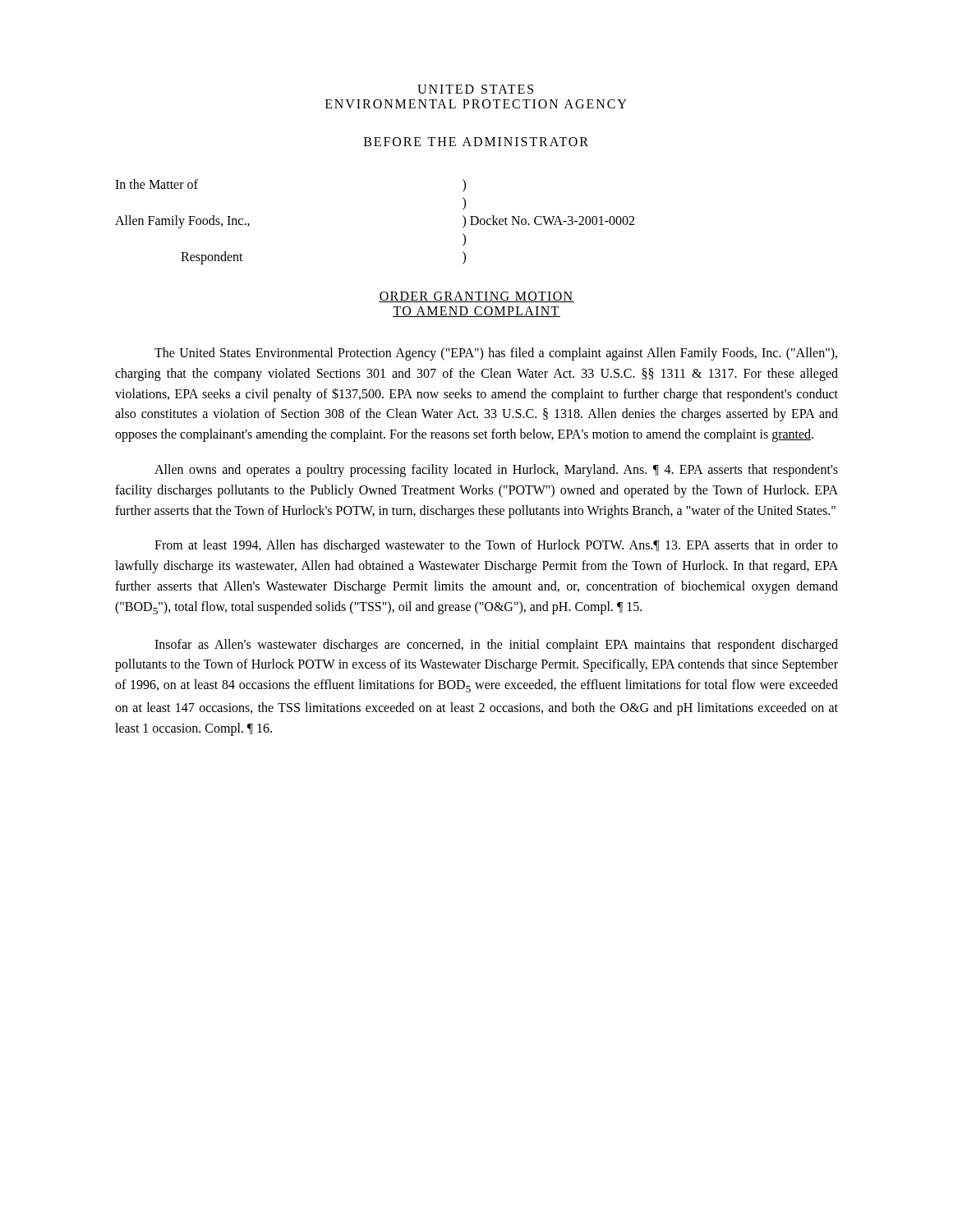Click on the section header with the text "ORDER GRANTING MOTION TO AMEND"

pyautogui.click(x=476, y=304)
